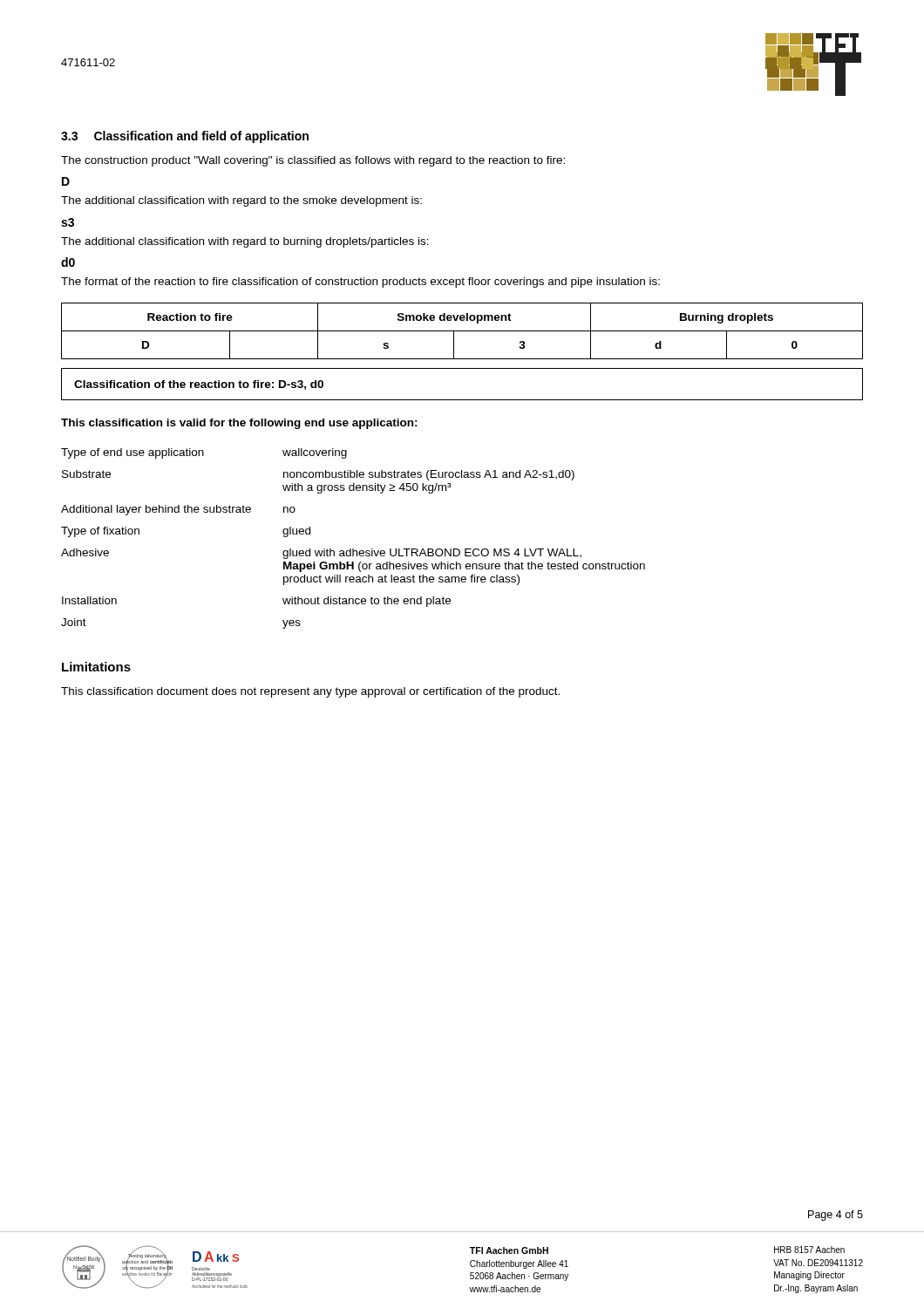Image resolution: width=924 pixels, height=1308 pixels.
Task: Click the passage that begins "This classification is"
Action: pos(240,422)
